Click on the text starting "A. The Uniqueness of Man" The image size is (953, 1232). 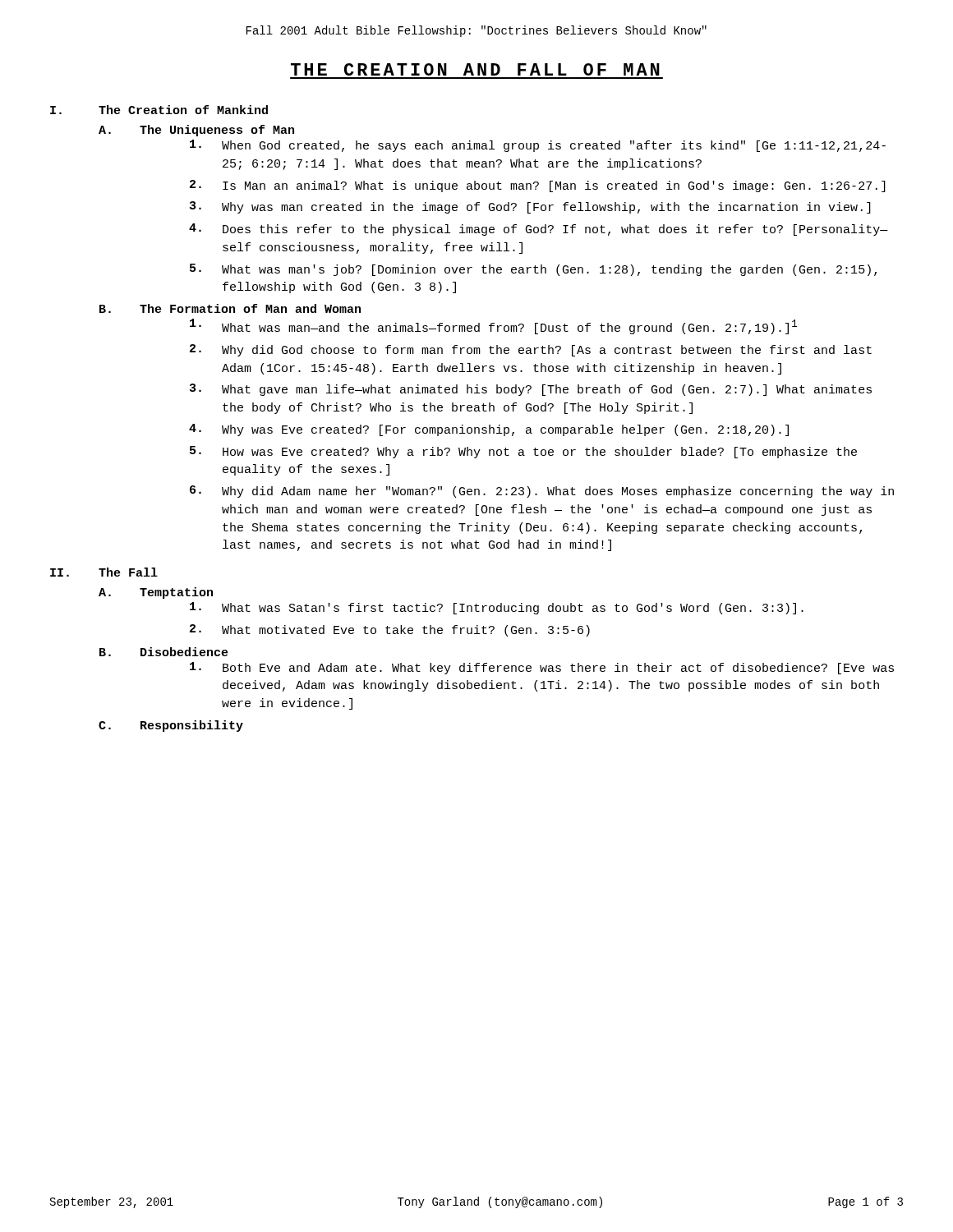tap(197, 131)
